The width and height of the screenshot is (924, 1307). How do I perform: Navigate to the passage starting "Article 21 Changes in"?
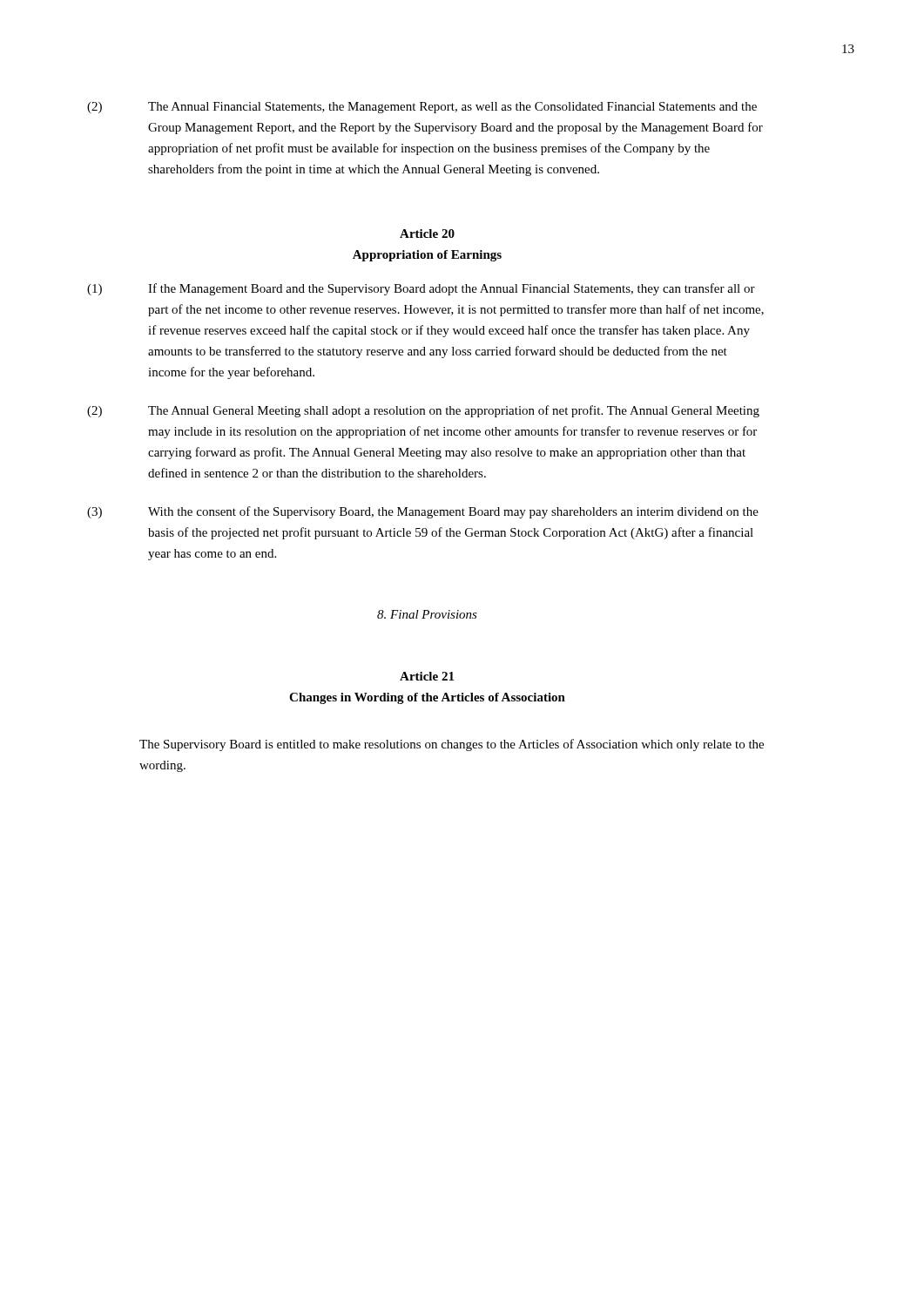pos(427,687)
